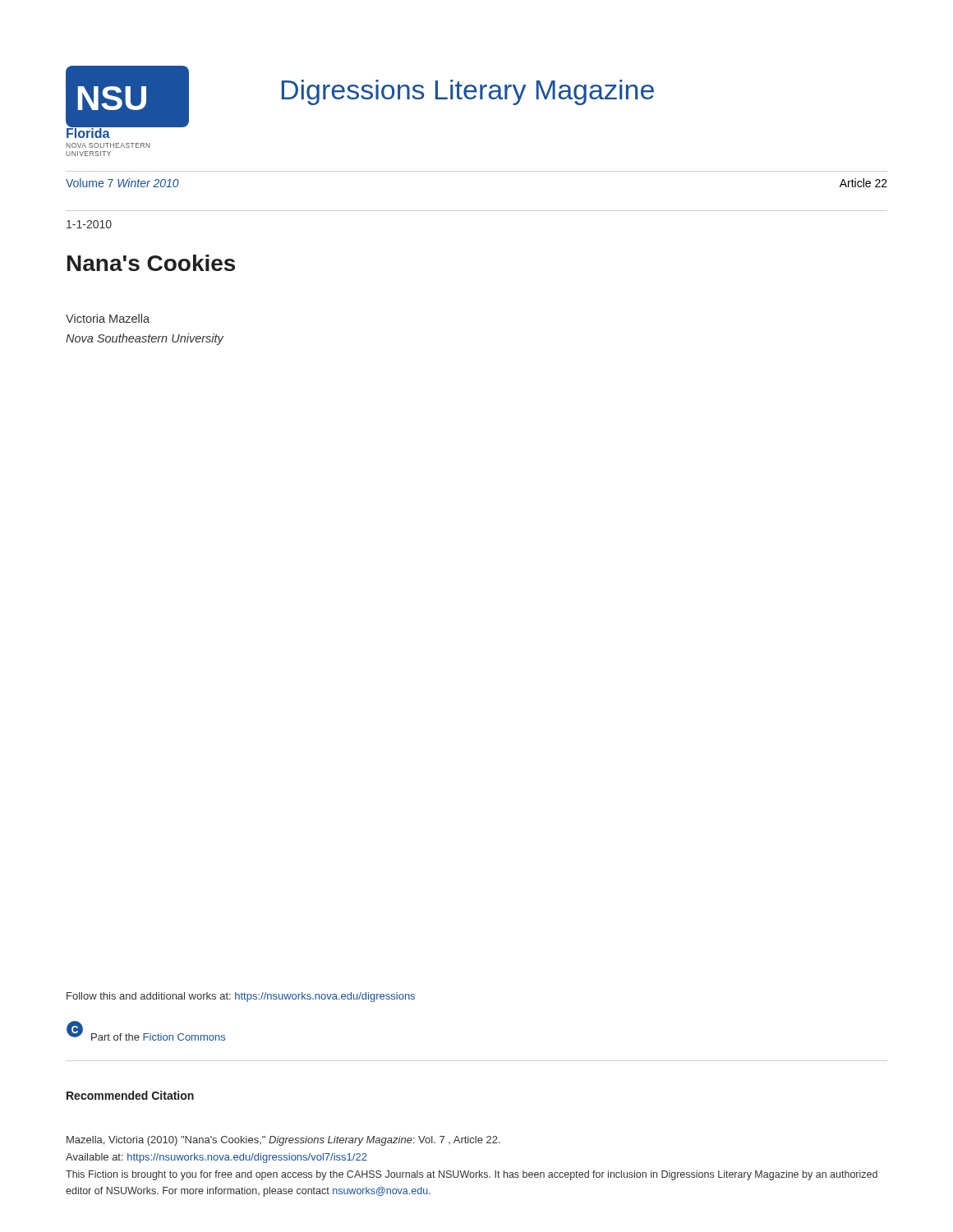Find the section header that says "Recommended Citation"
Screen dimensions: 1232x953
(130, 1096)
